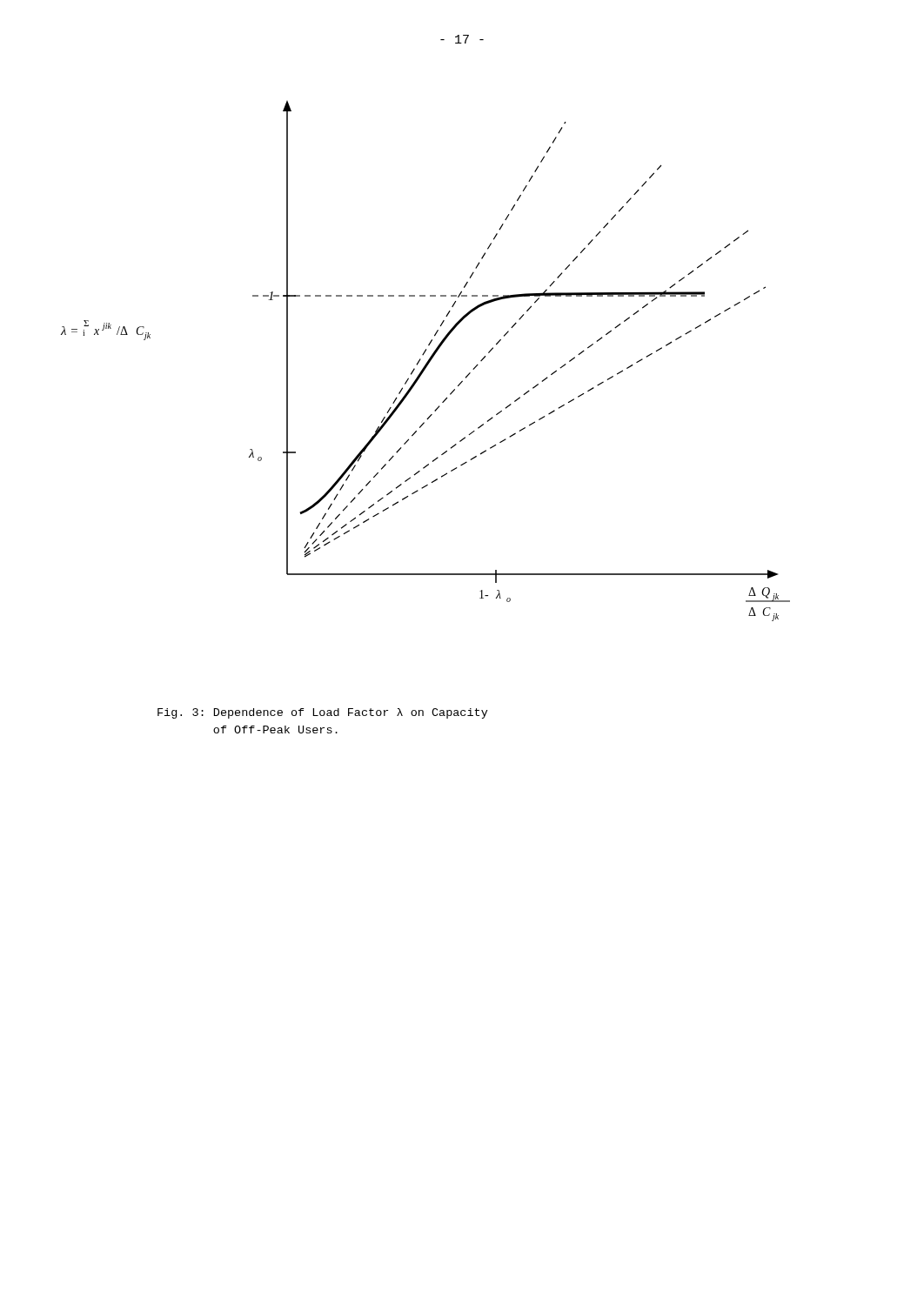Click a continuous plot
The image size is (924, 1305).
pos(452,383)
